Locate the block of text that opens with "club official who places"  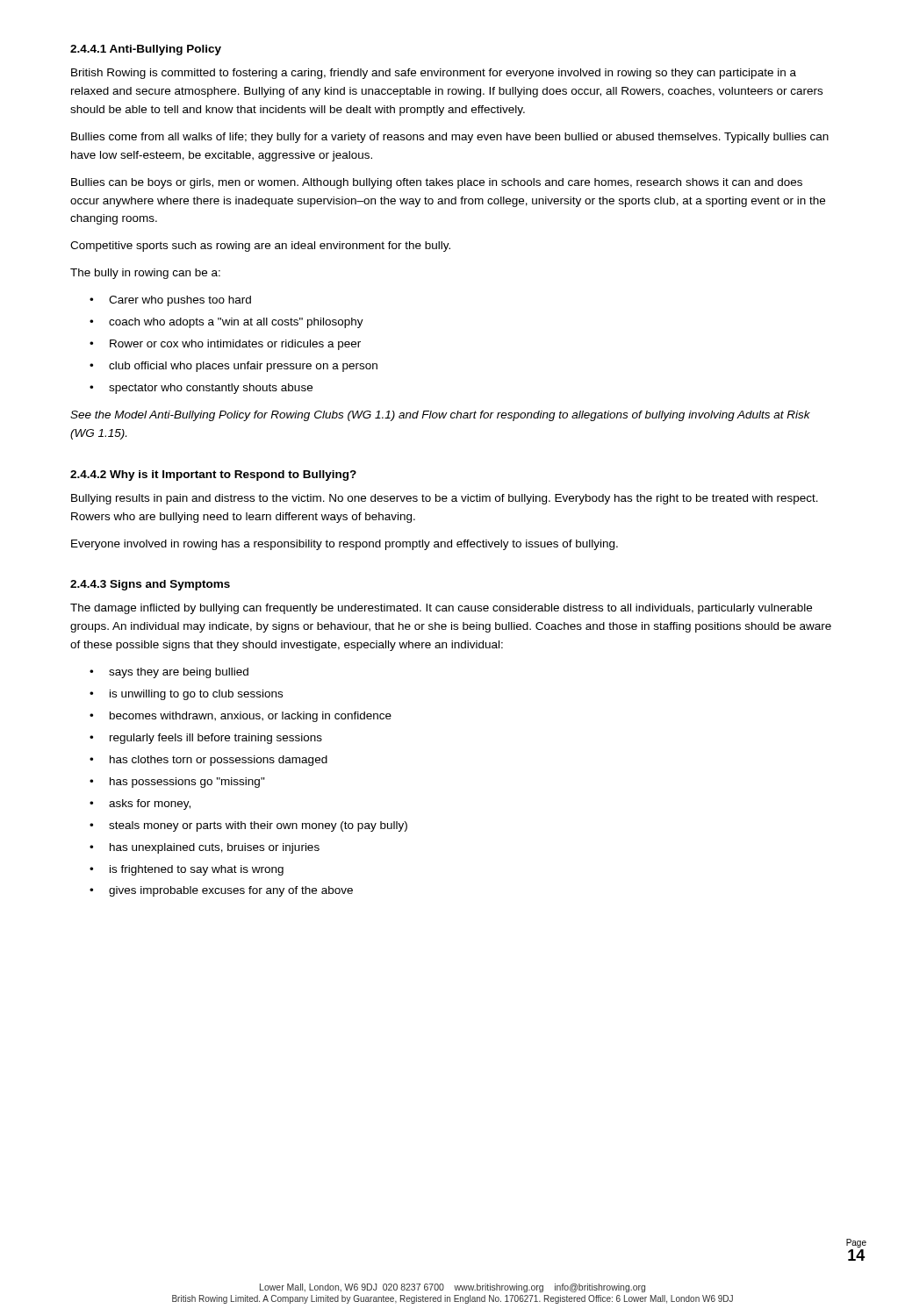coord(224,366)
